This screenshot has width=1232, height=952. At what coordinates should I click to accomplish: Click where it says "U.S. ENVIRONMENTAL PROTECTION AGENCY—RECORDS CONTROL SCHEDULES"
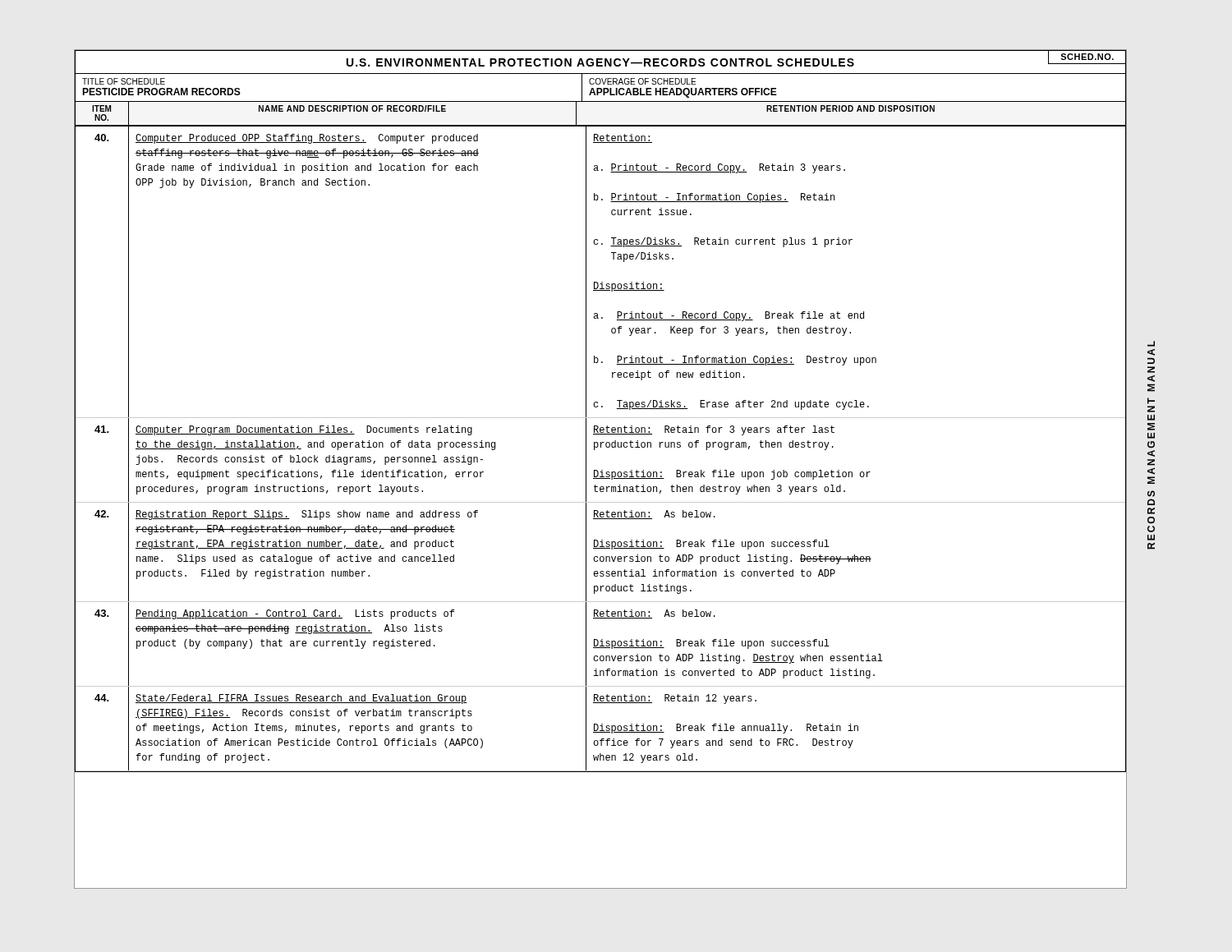point(600,62)
